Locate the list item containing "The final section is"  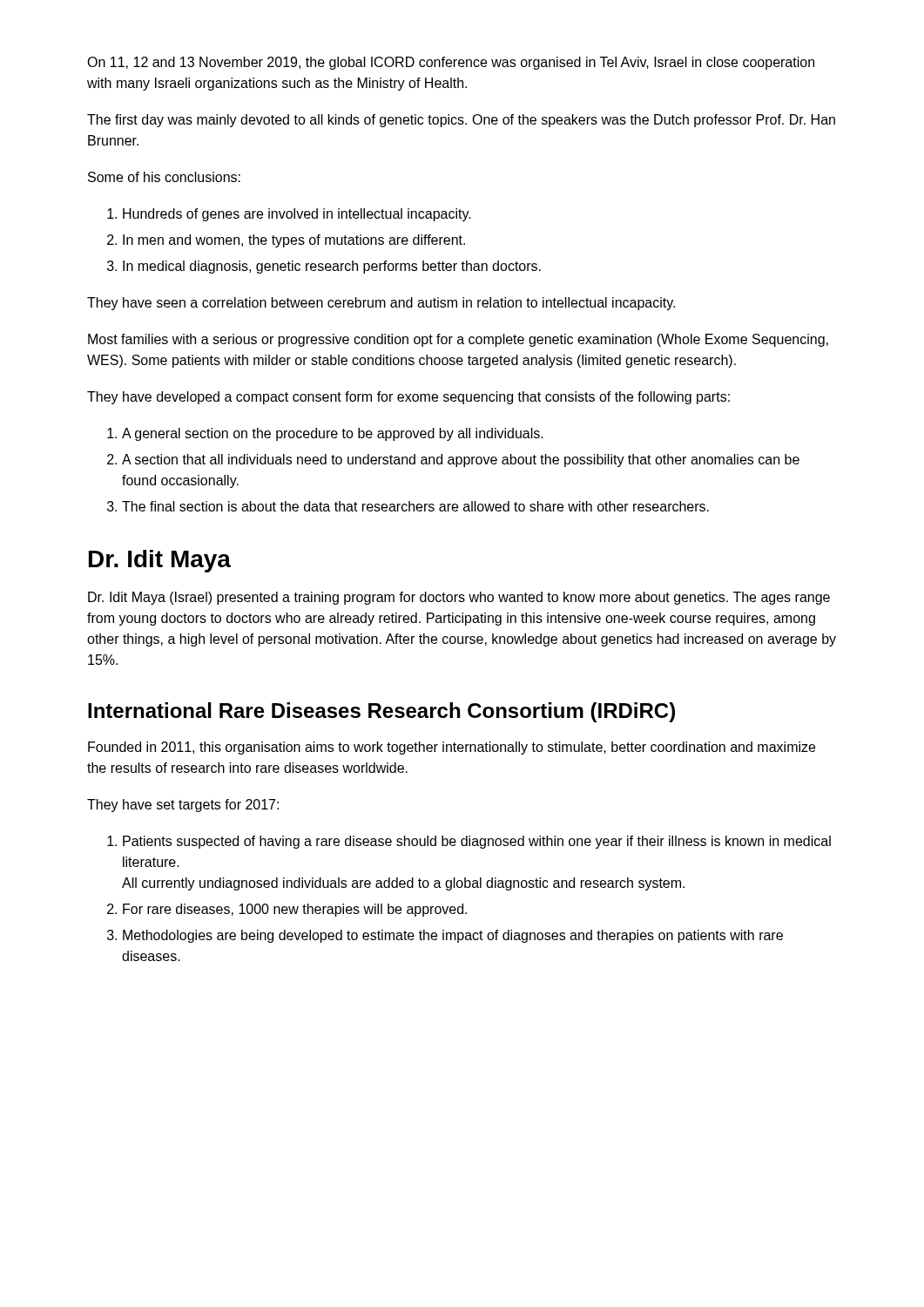416,507
